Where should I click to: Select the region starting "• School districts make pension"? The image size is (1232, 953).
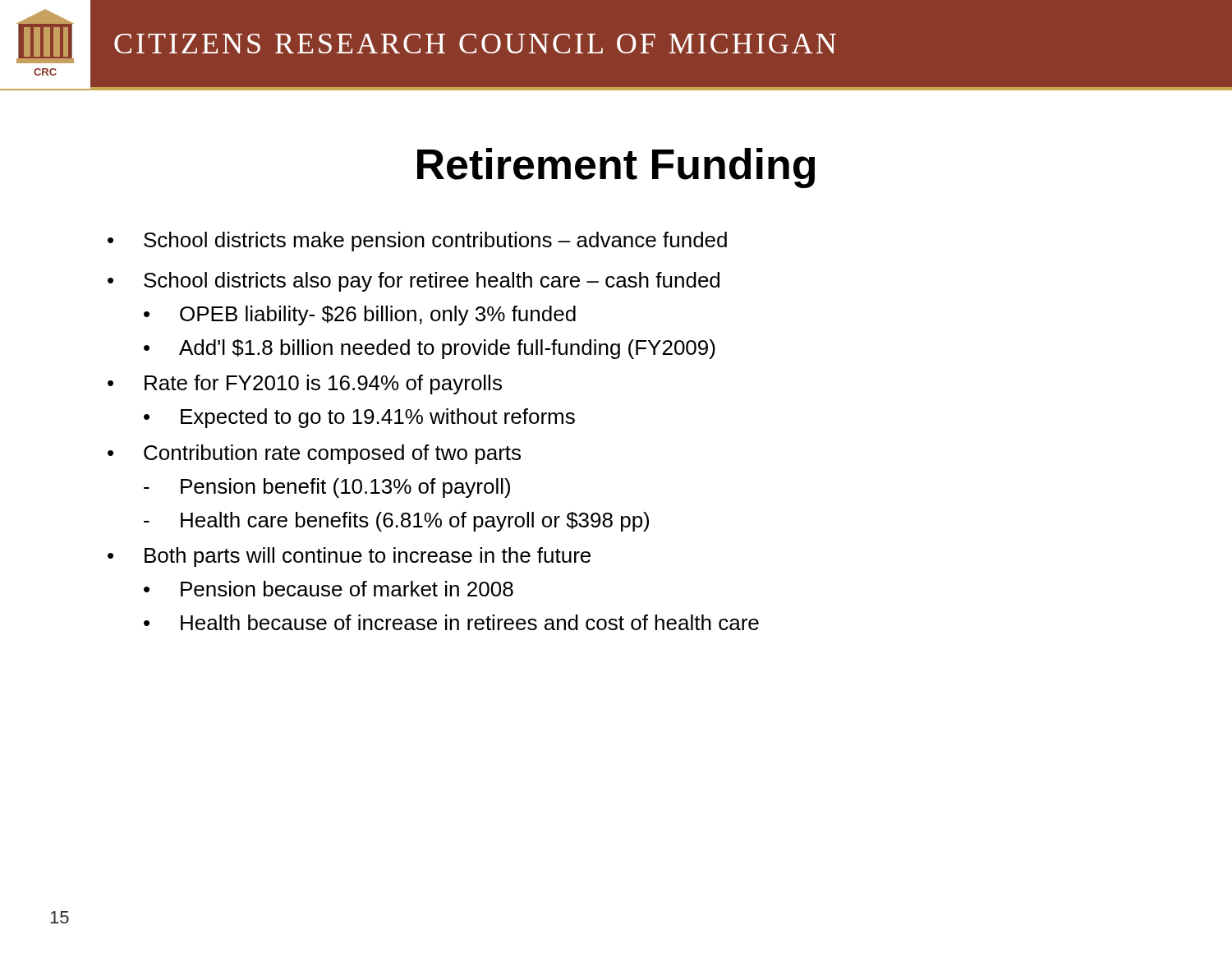click(x=417, y=240)
